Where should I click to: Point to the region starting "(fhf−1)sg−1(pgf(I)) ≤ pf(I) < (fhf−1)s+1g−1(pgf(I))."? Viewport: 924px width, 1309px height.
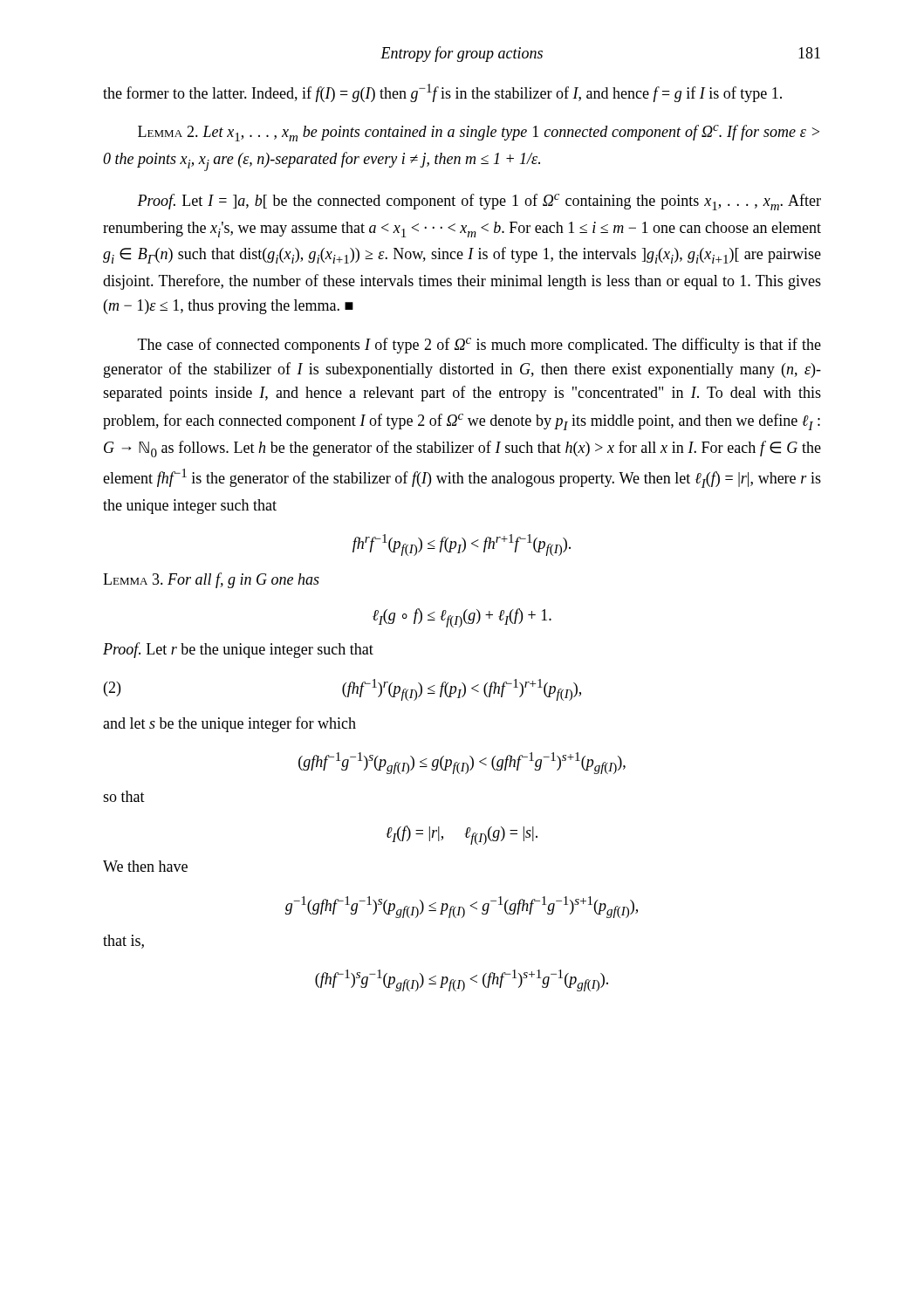[x=462, y=980]
